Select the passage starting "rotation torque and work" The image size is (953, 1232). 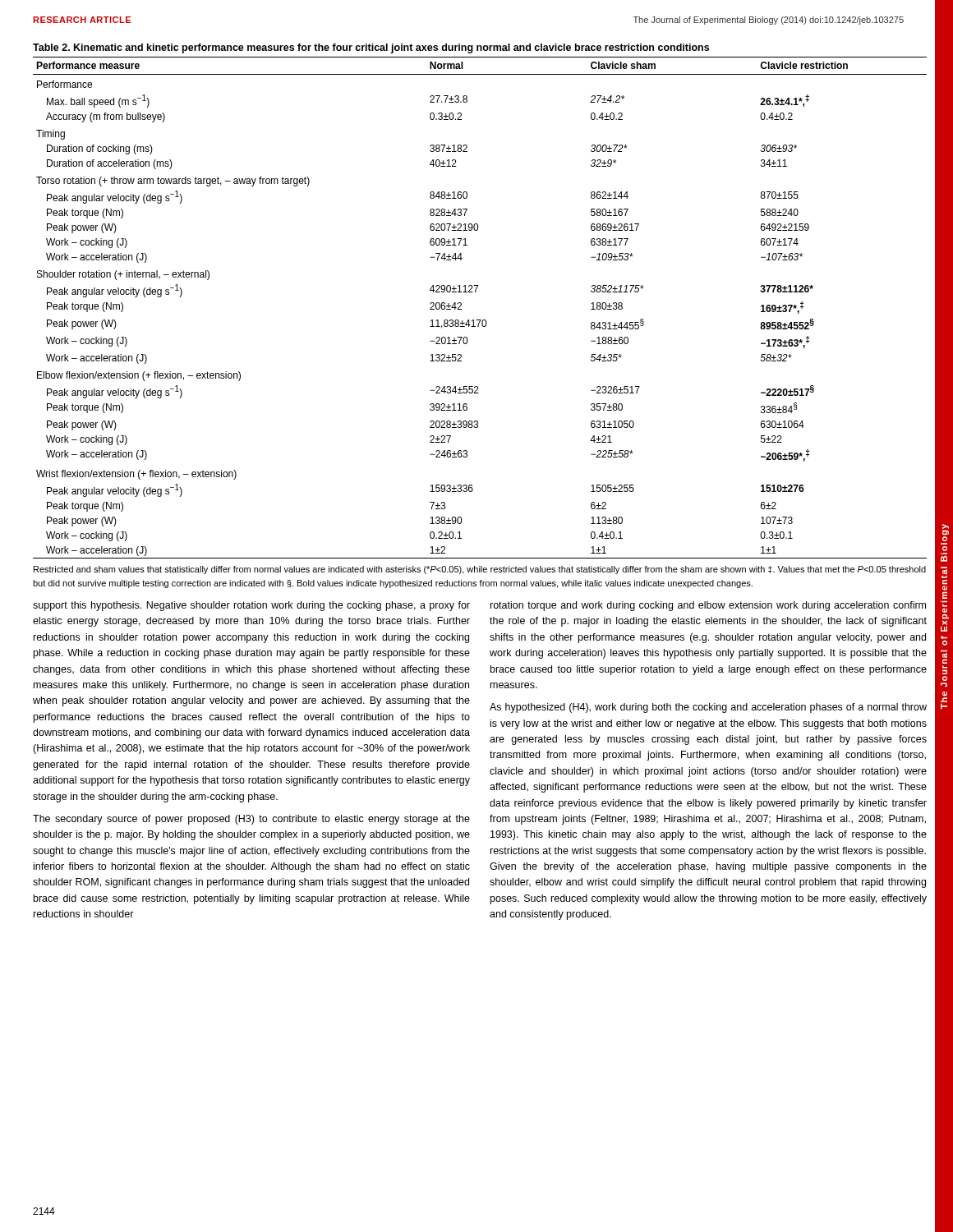coord(708,760)
